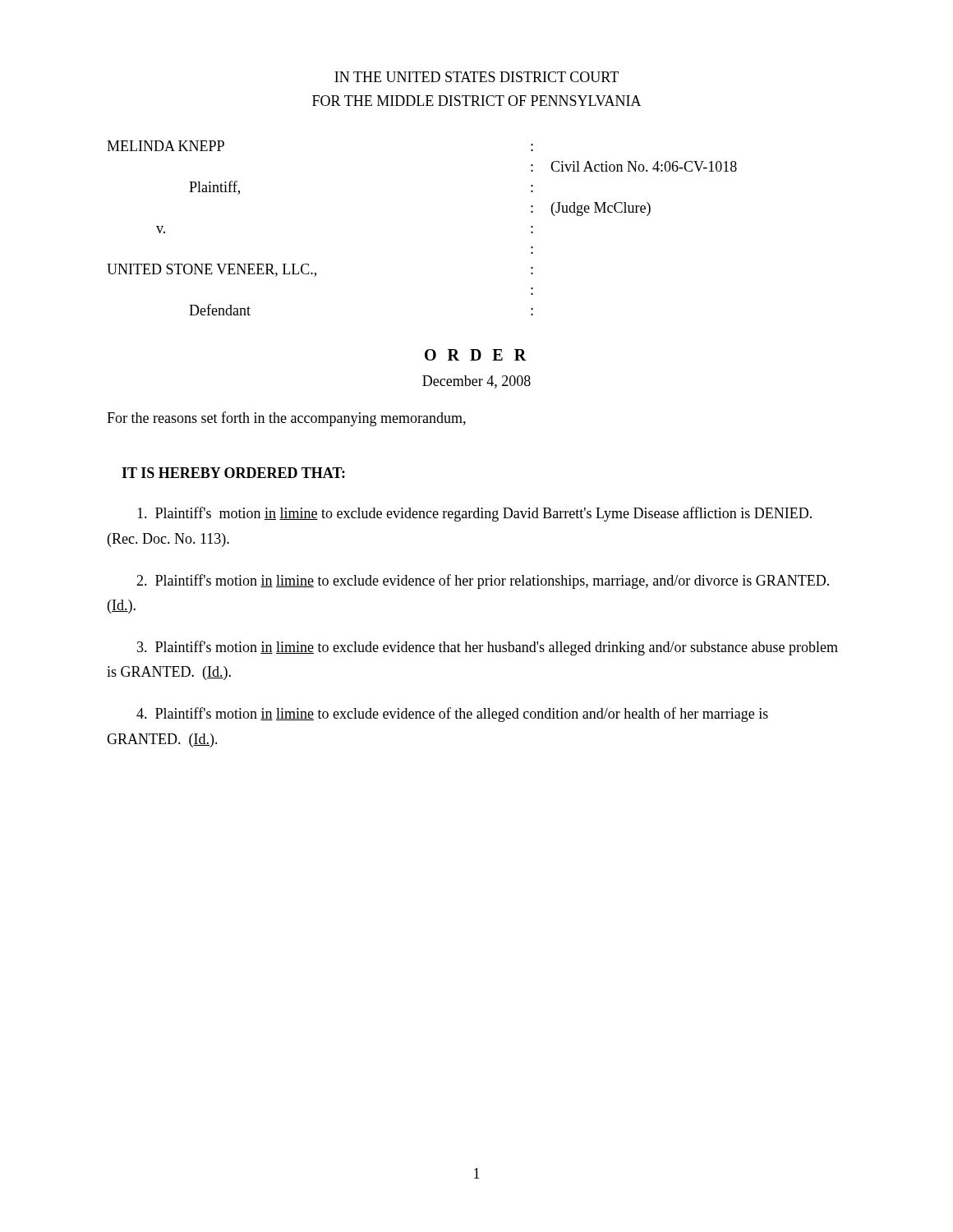Where is the passage that starts "Plaintiff's motion in limine to"?
Image resolution: width=953 pixels, height=1232 pixels.
tap(460, 526)
